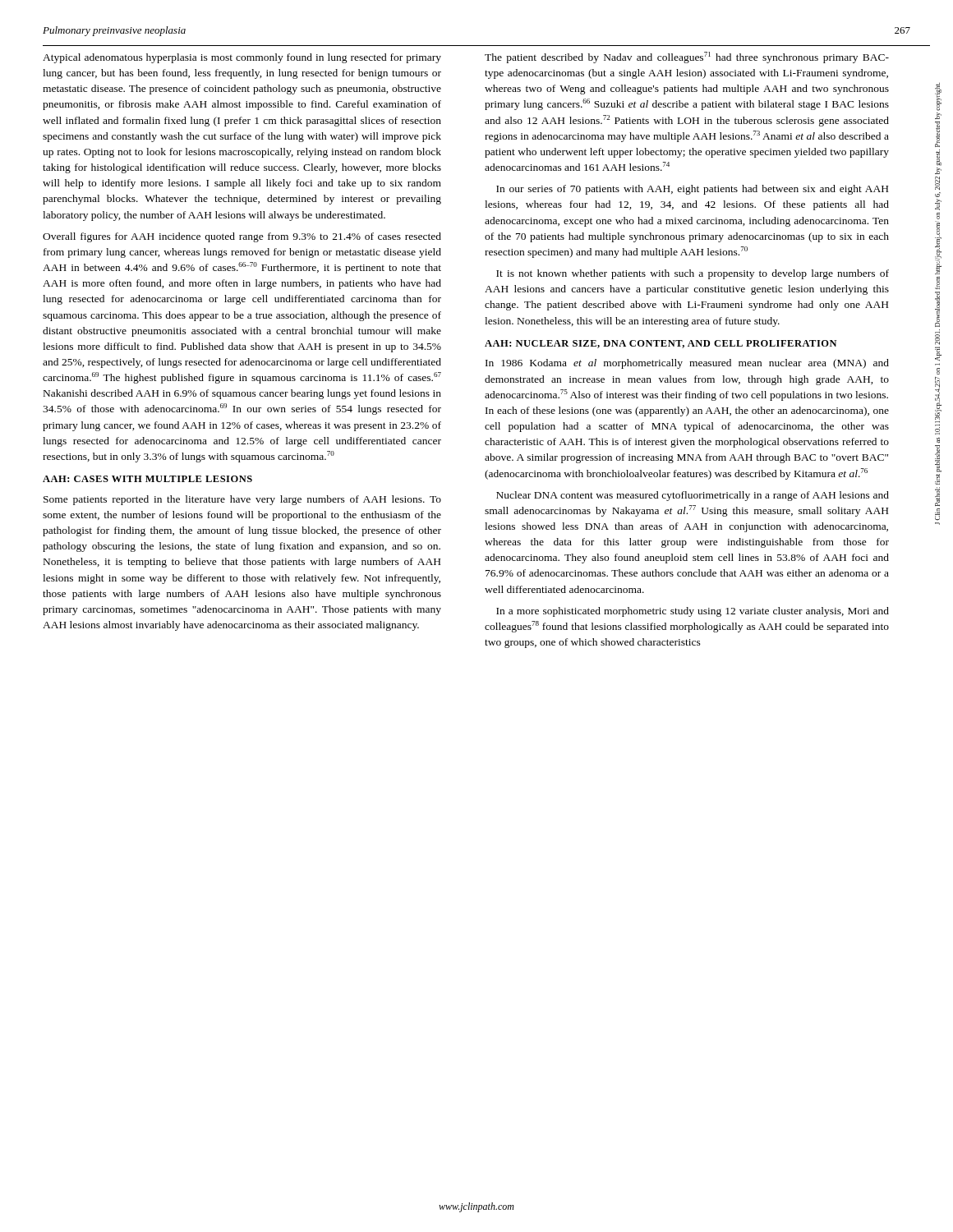Navigate to the passage starting "Some patients reported in the"
Screen dimensions: 1232x953
pyautogui.click(x=242, y=562)
